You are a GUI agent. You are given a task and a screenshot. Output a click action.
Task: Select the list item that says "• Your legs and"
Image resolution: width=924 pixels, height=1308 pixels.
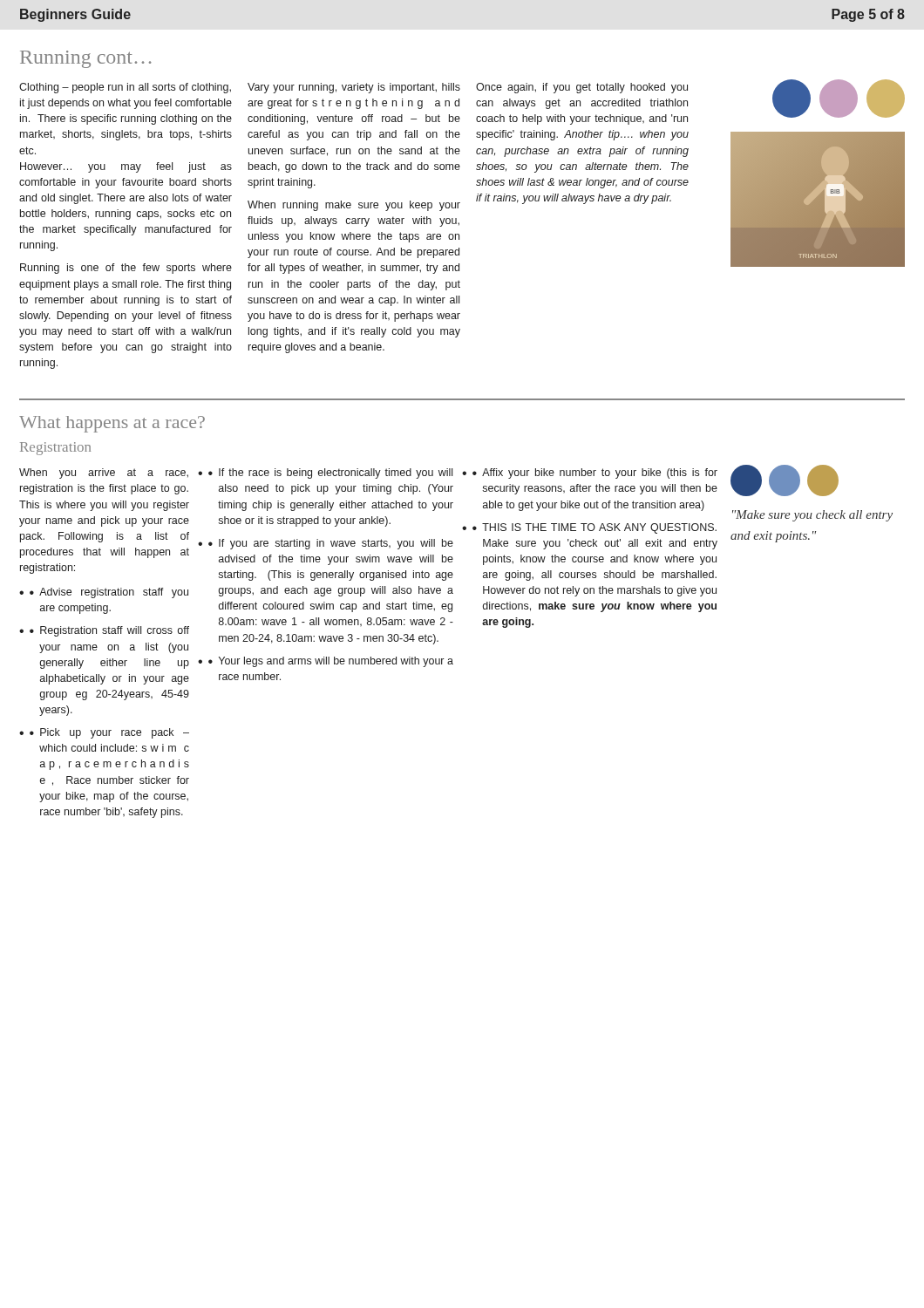point(331,669)
